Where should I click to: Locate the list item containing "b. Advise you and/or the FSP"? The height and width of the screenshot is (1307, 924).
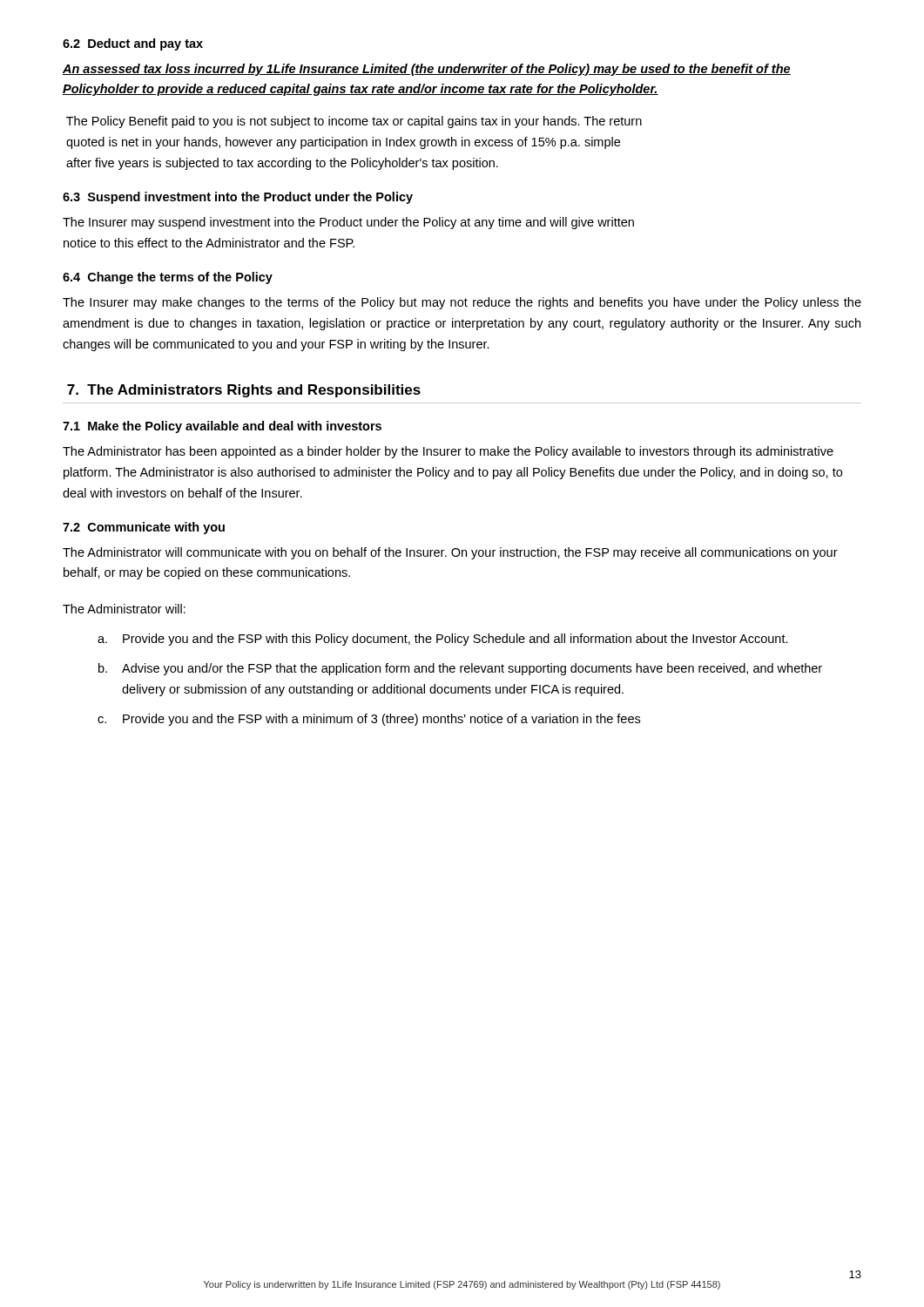[479, 680]
